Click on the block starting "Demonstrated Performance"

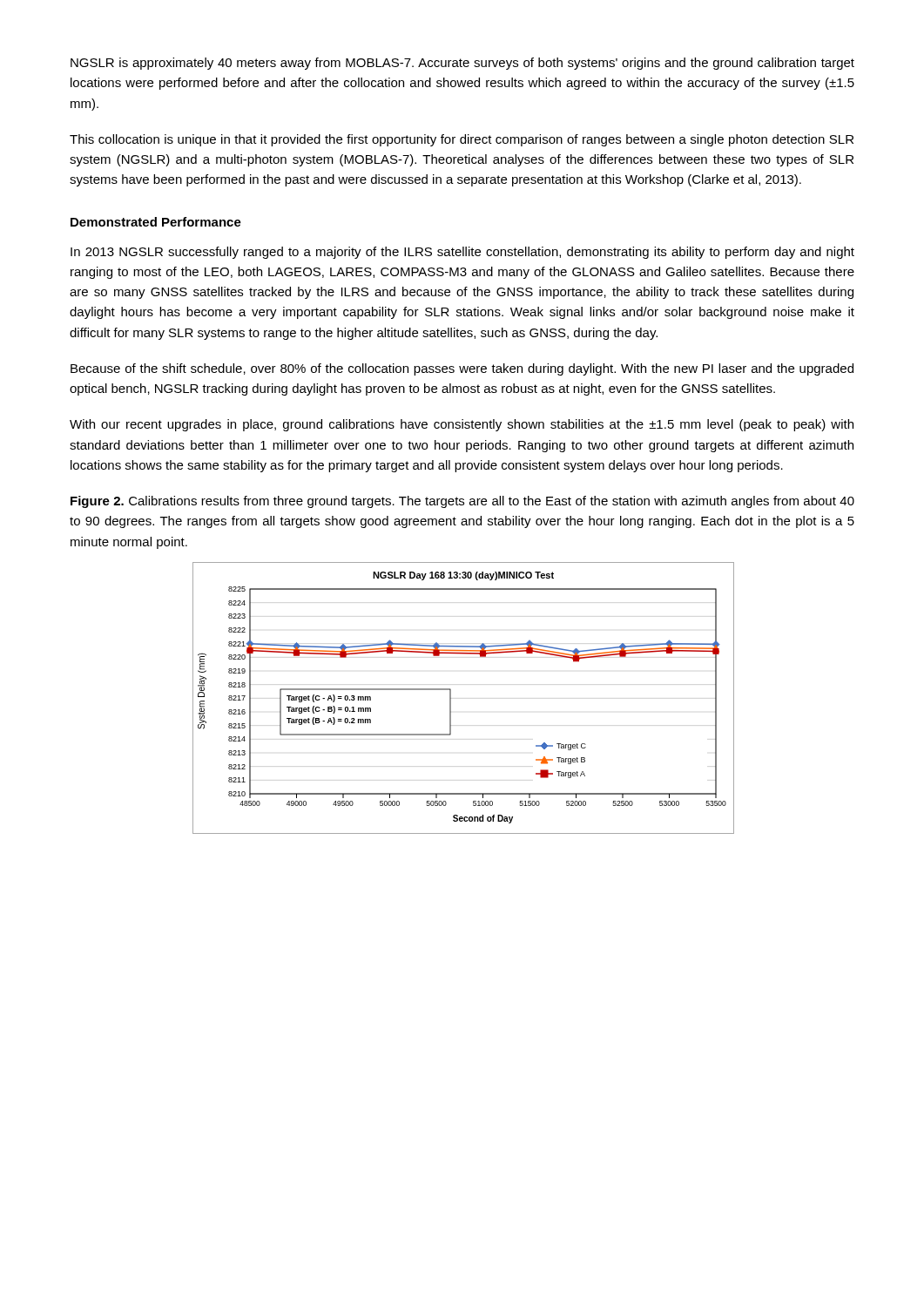tap(155, 221)
